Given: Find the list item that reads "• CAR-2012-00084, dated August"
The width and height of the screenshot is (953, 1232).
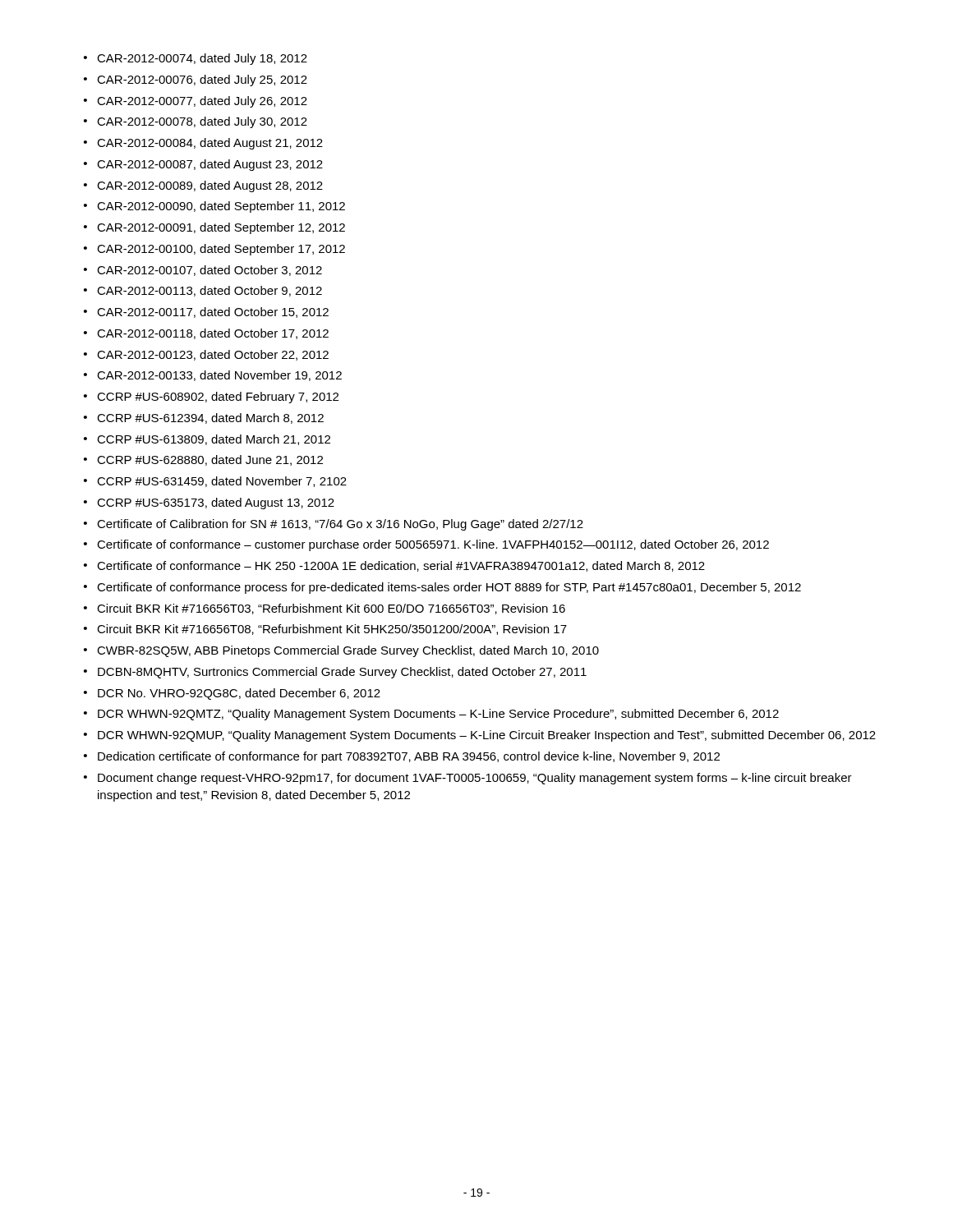Looking at the screenshot, I should click(203, 144).
